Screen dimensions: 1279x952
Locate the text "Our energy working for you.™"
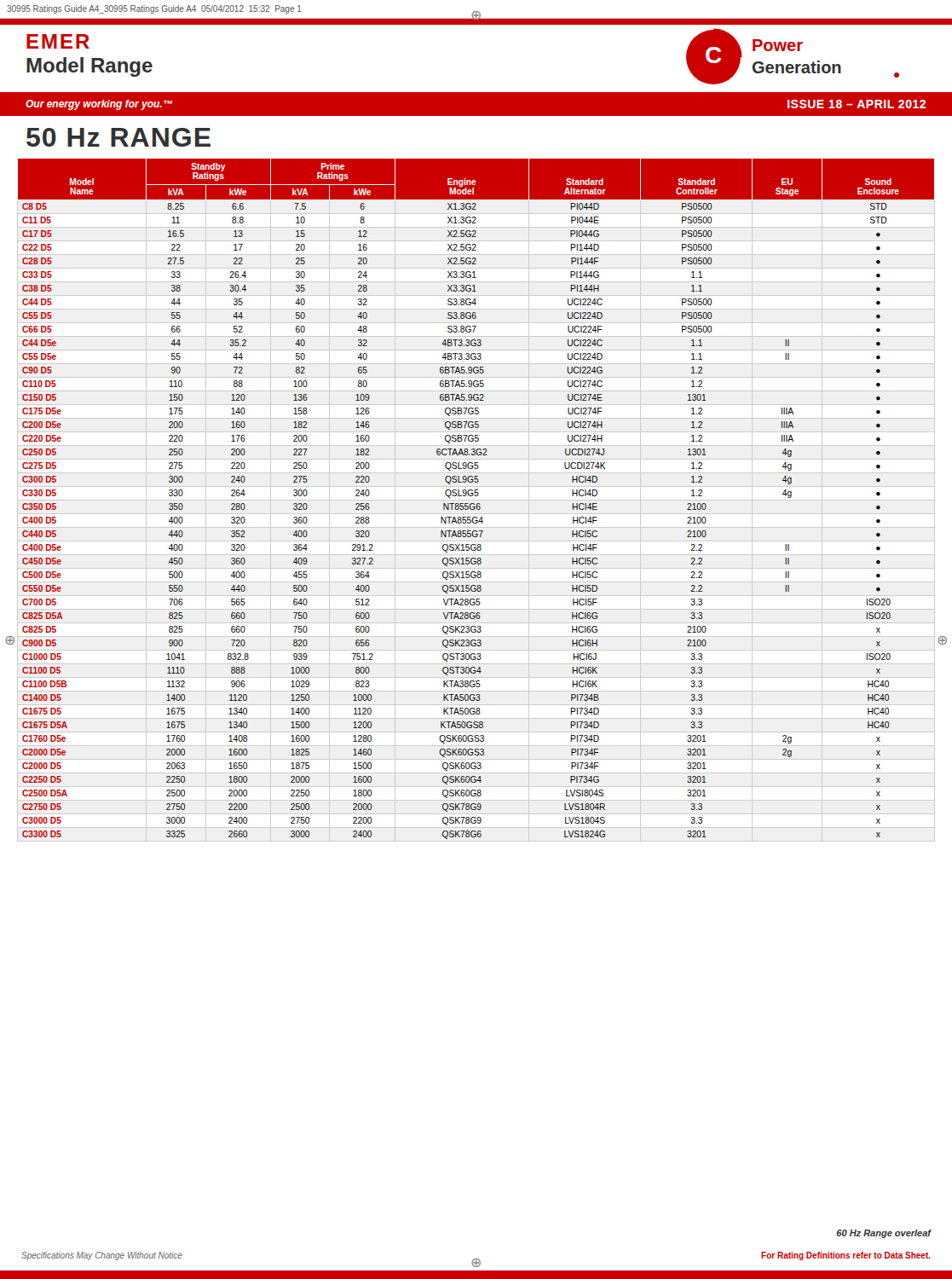[x=99, y=104]
